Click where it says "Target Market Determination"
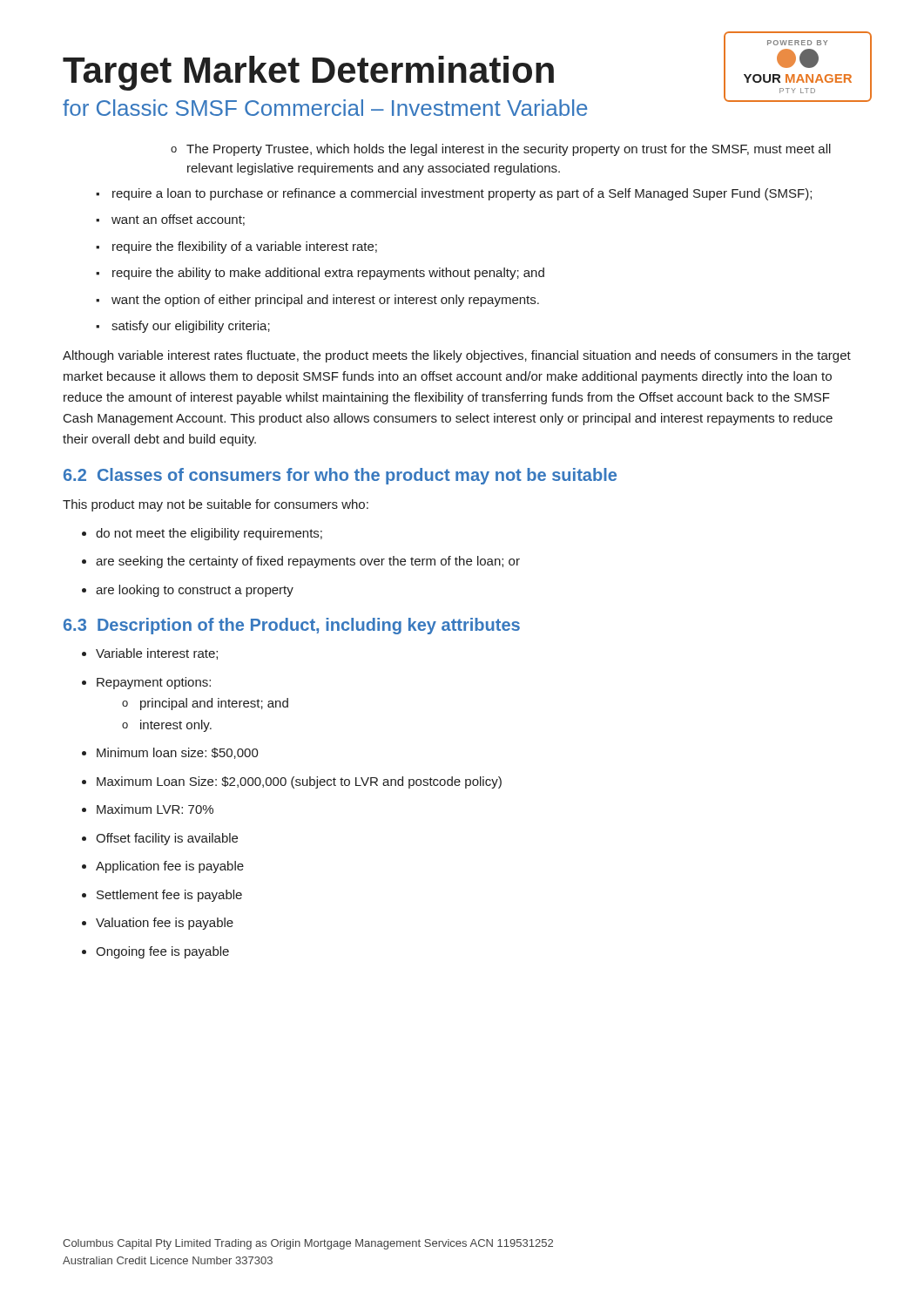This screenshot has width=924, height=1307. [x=462, y=66]
